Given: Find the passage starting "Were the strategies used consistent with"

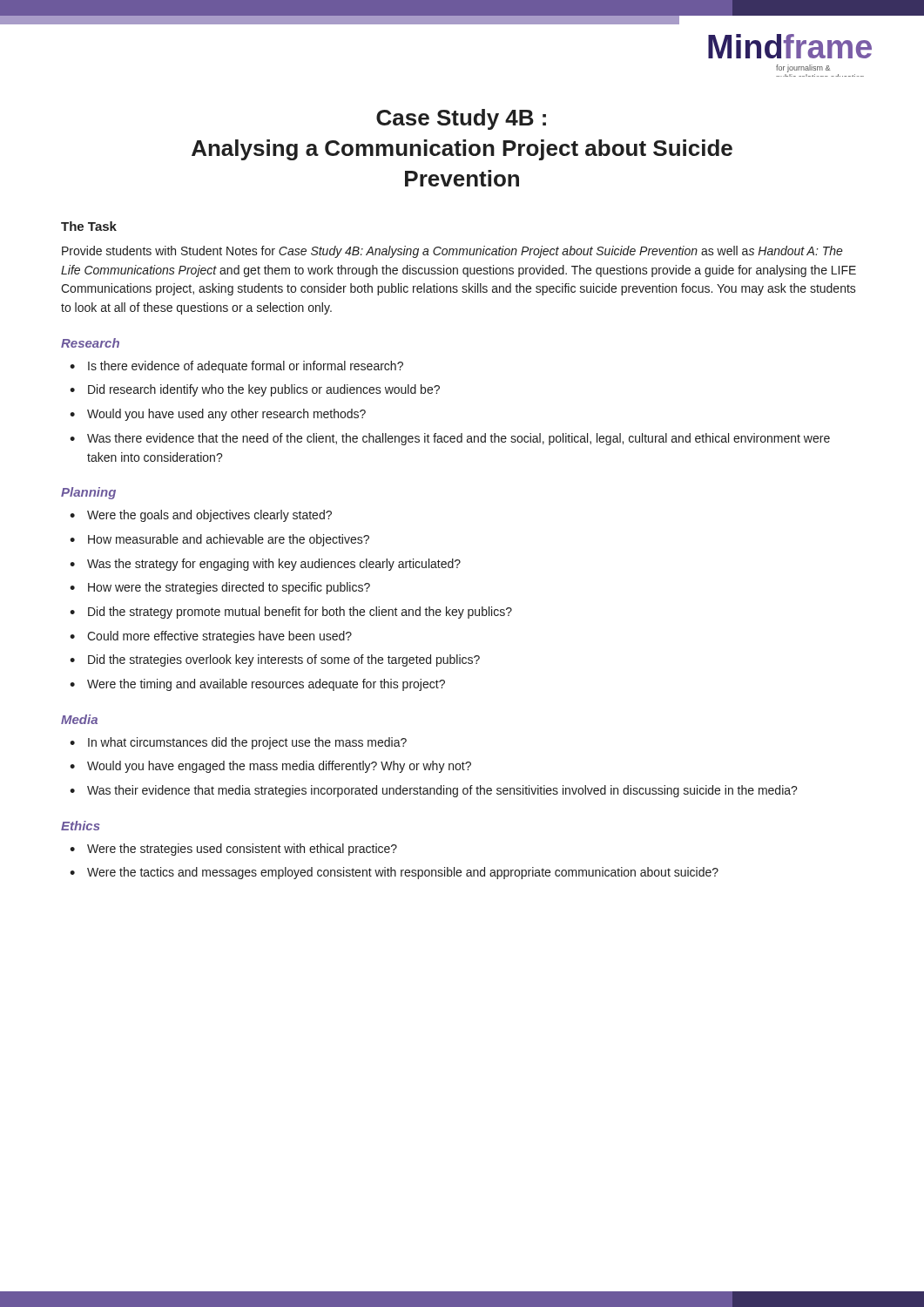Looking at the screenshot, I should [242, 848].
